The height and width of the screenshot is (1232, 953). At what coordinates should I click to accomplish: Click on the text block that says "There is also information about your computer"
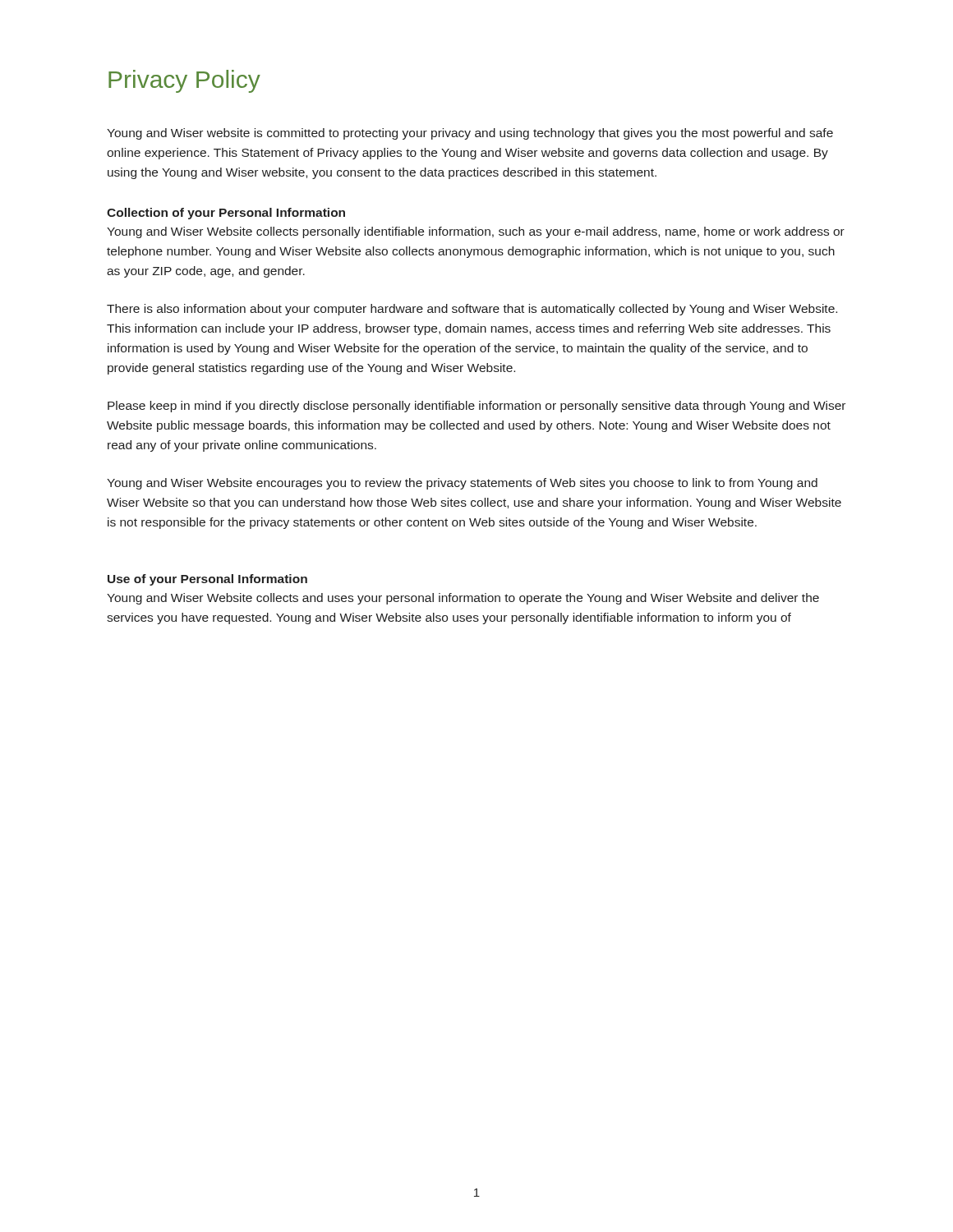[x=473, y=338]
